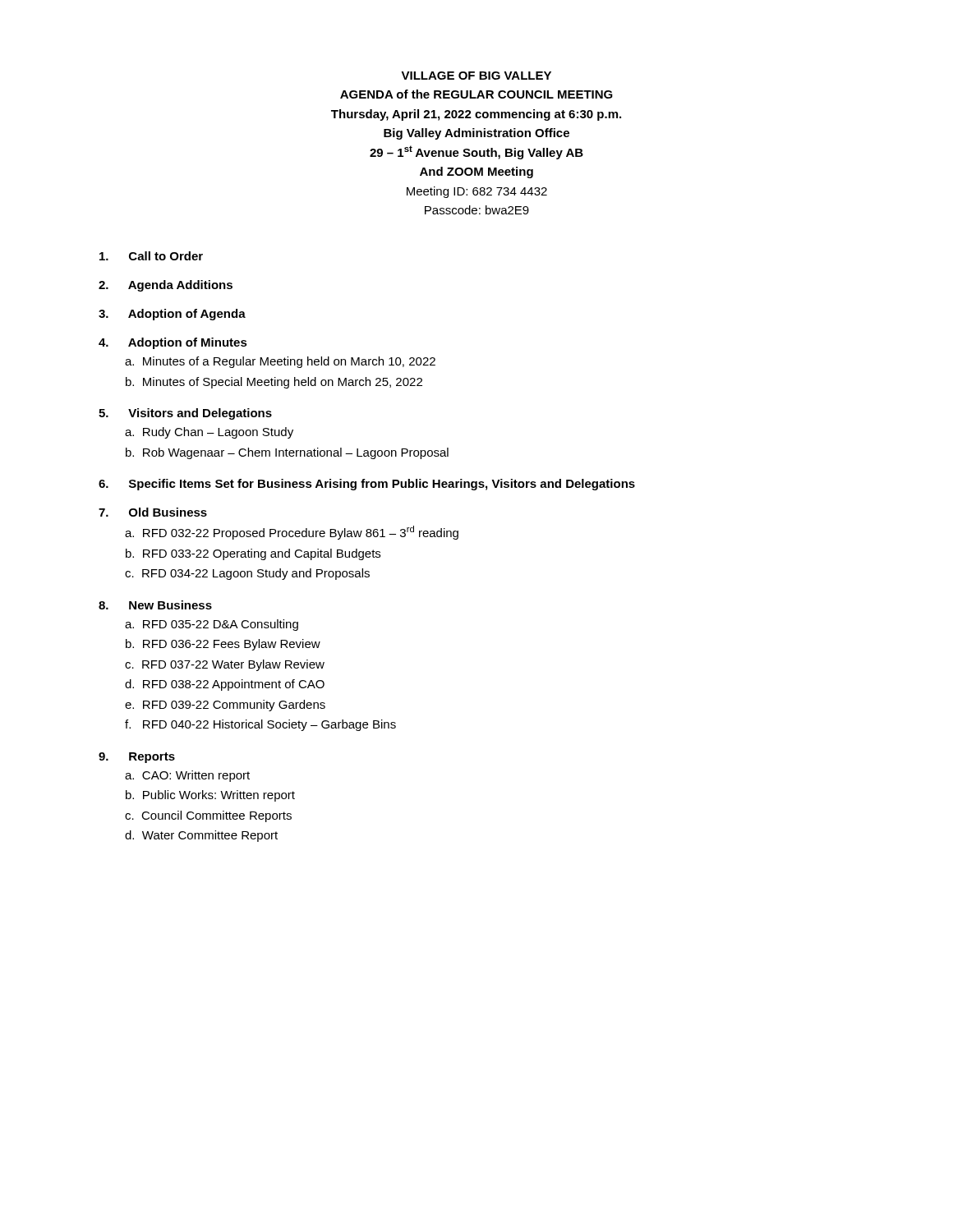Image resolution: width=953 pixels, height=1232 pixels.
Task: Find the list item that says "3. Adoption of Agenda"
Action: (x=172, y=315)
